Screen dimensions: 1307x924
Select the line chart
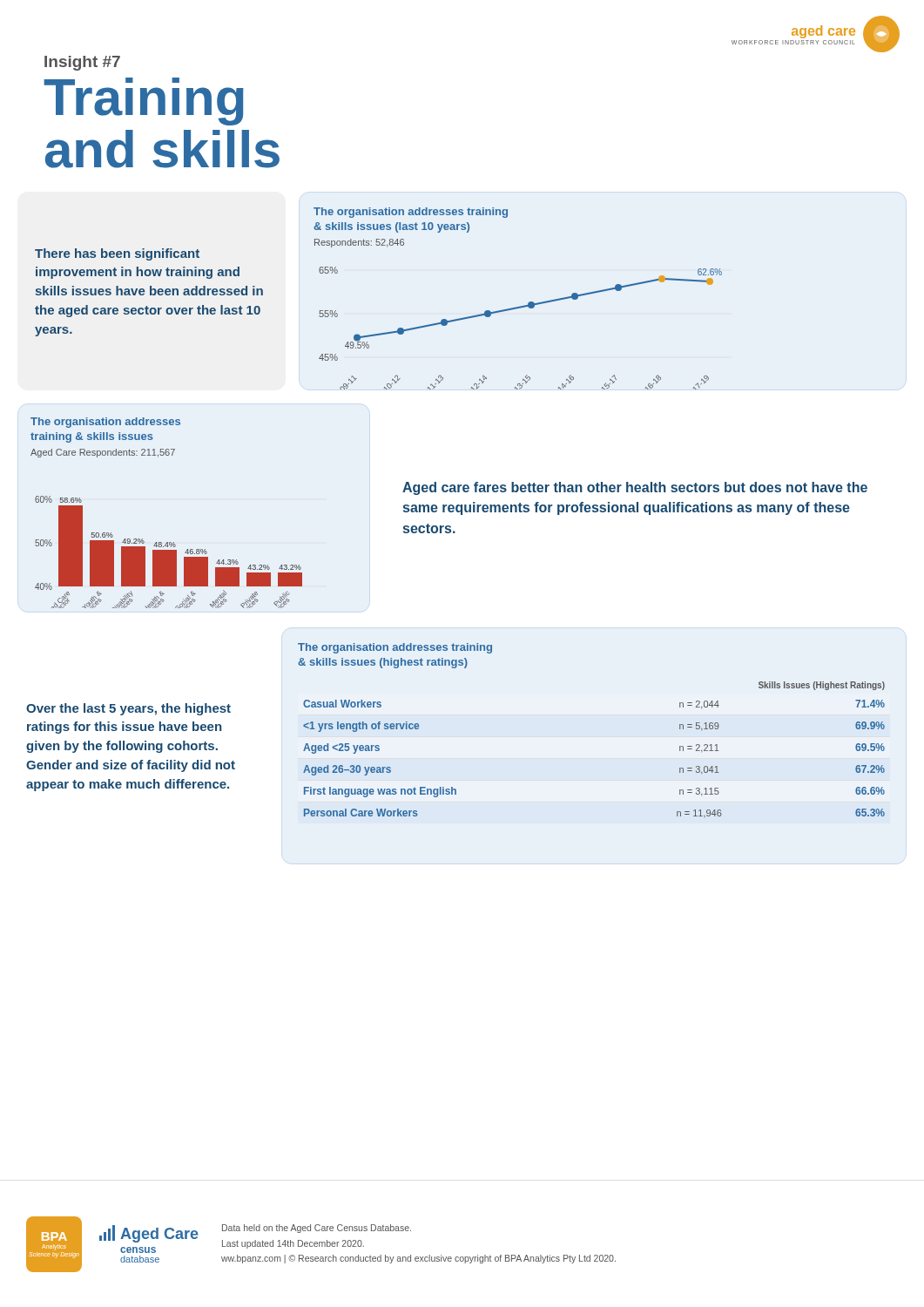click(x=603, y=291)
